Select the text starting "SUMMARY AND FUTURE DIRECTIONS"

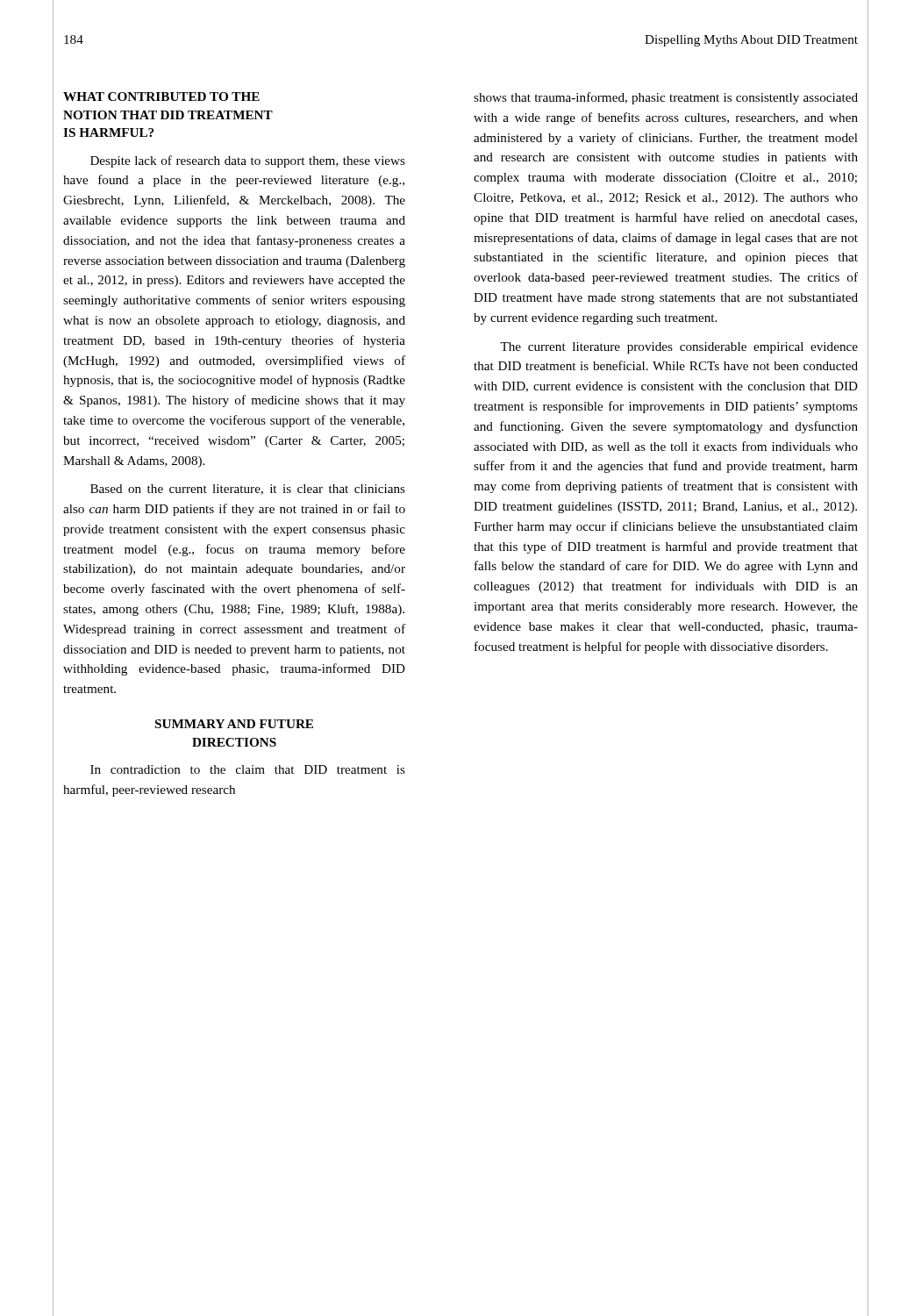click(234, 732)
